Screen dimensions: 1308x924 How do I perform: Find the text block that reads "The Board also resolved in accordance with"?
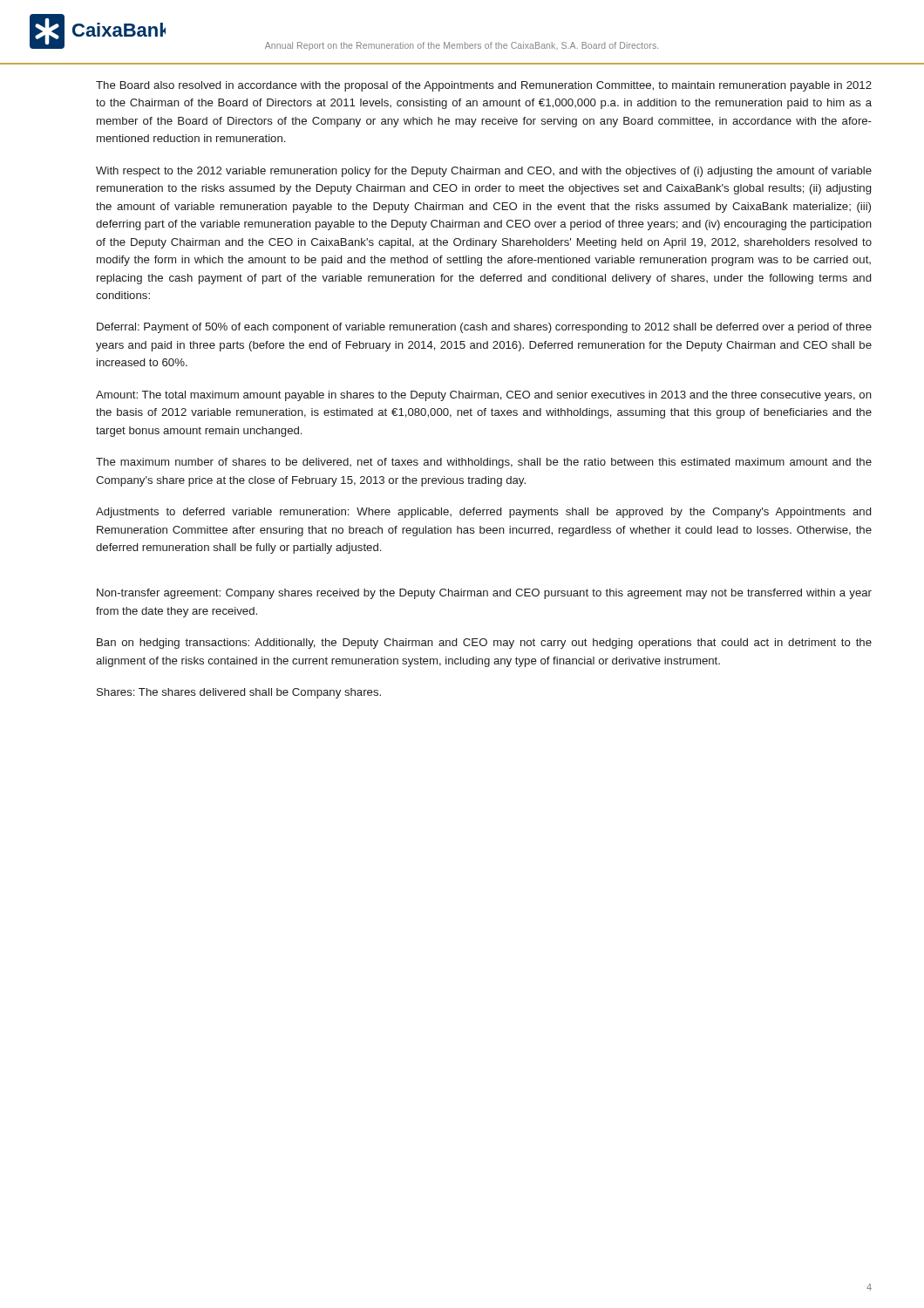pyautogui.click(x=484, y=112)
